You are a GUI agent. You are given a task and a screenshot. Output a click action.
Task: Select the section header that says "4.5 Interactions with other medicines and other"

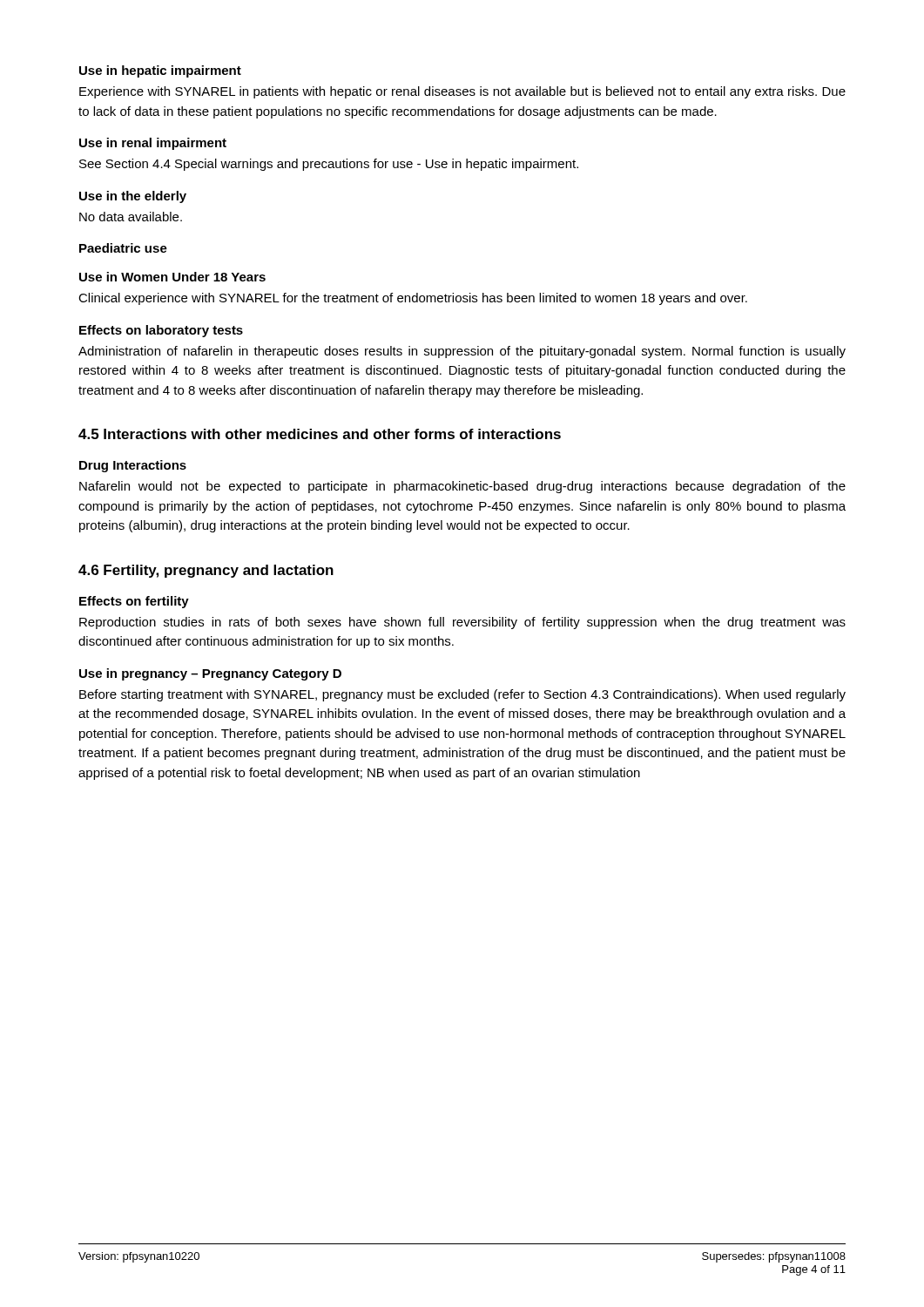320,434
